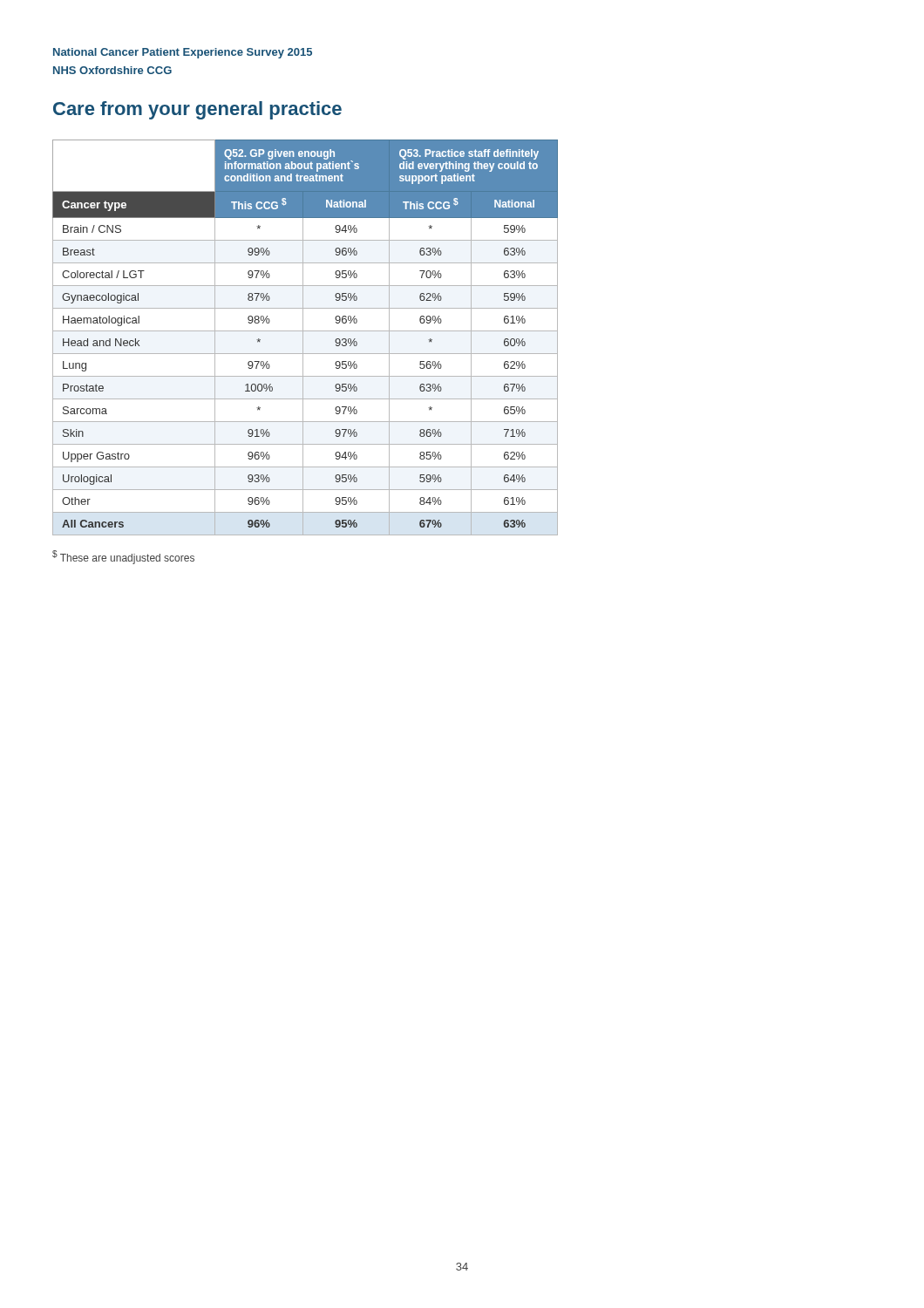Point to "$ These are unadjusted scores"
This screenshot has height=1308, width=924.
(124, 556)
